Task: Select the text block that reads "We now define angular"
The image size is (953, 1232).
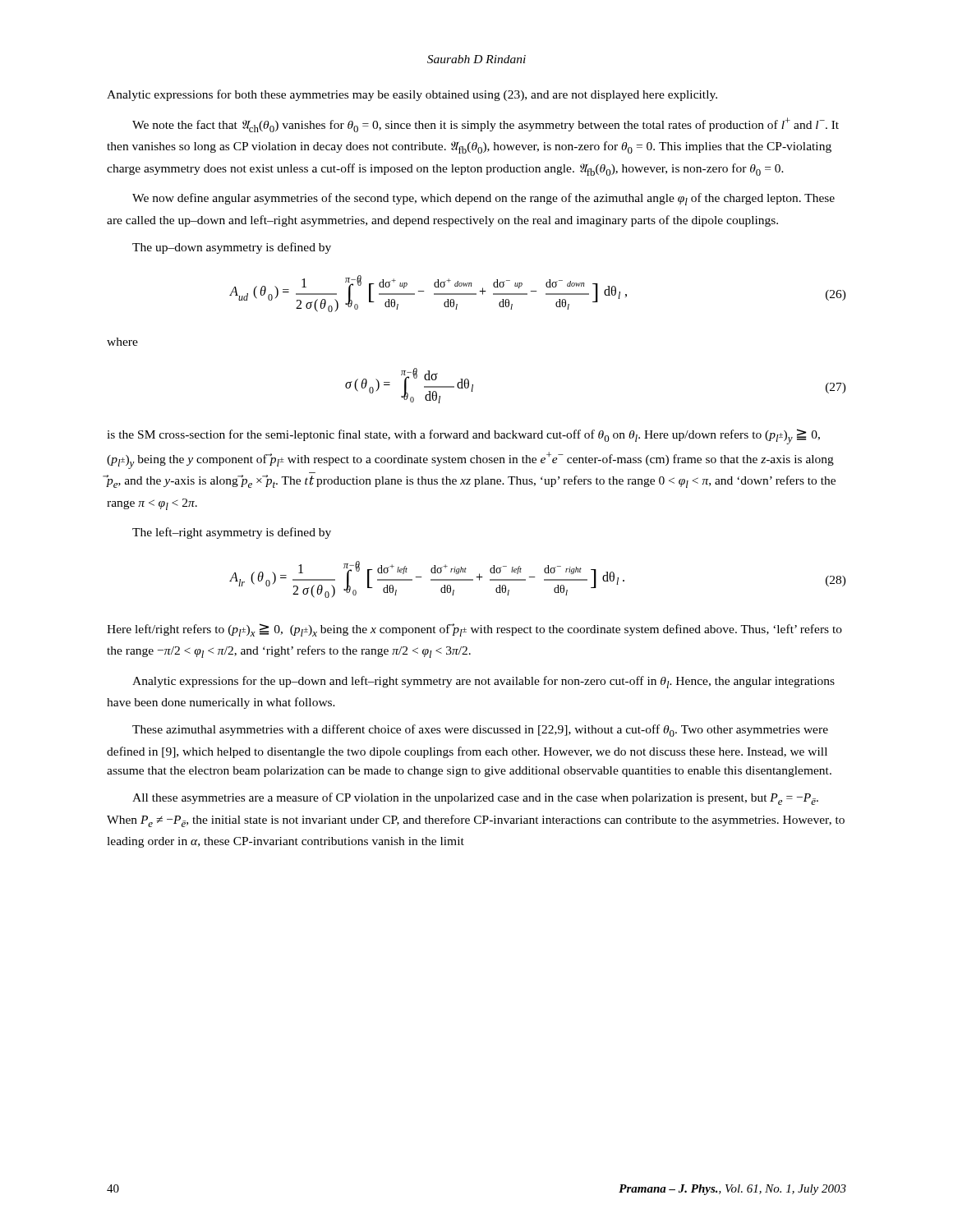Action: (471, 208)
